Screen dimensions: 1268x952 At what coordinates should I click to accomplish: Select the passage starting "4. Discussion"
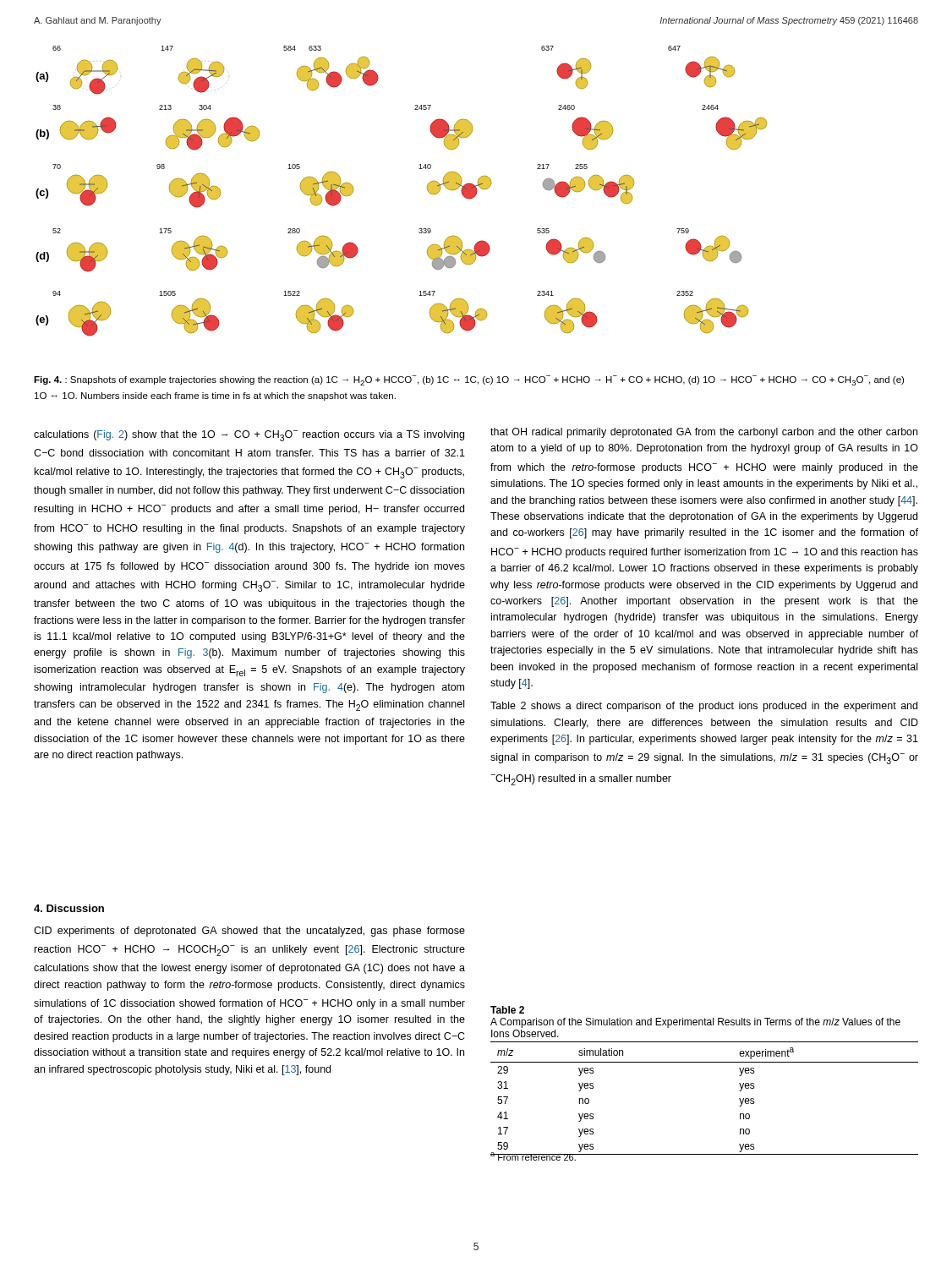(69, 908)
